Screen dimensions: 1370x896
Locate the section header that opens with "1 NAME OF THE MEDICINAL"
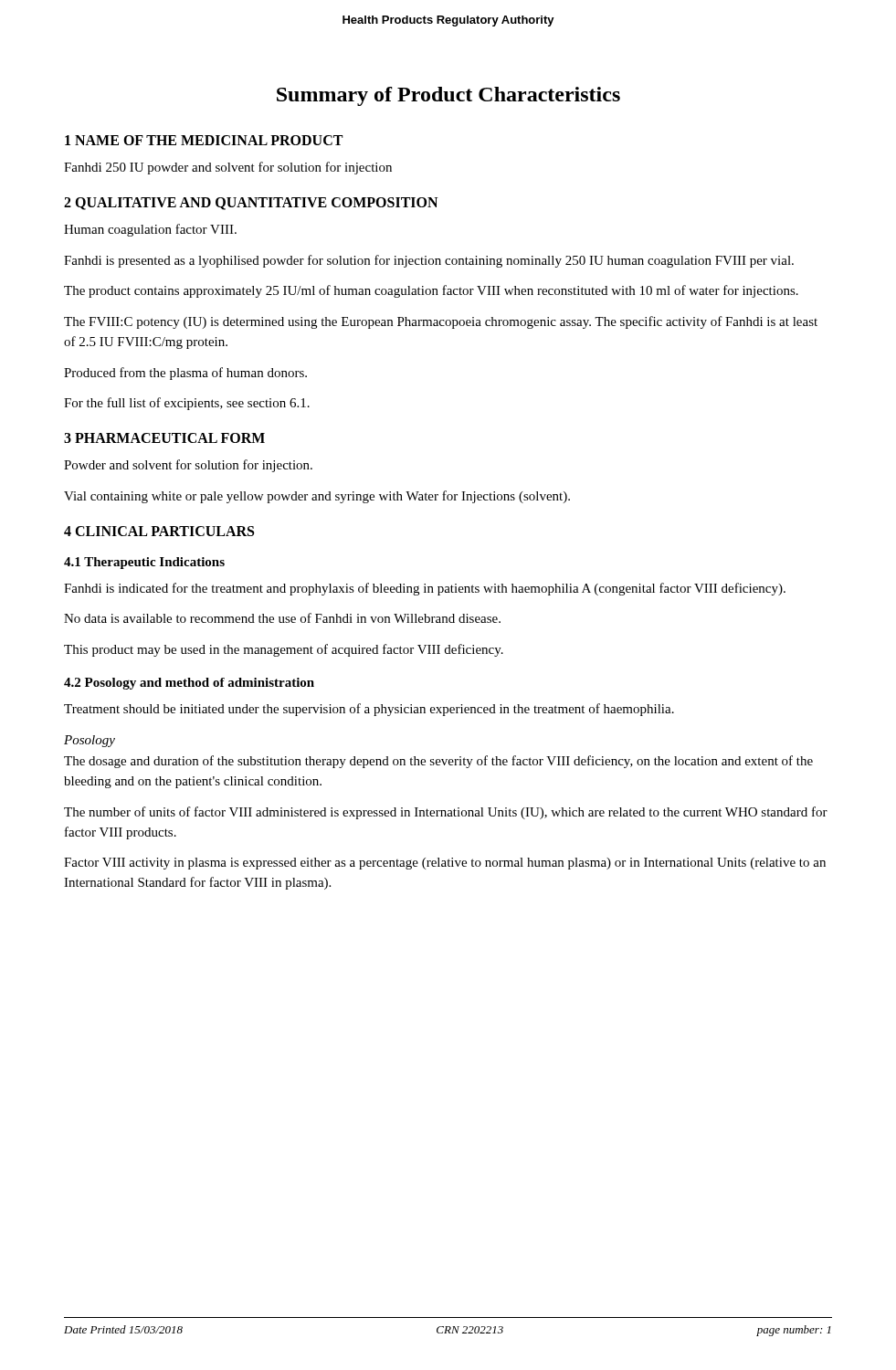point(203,140)
